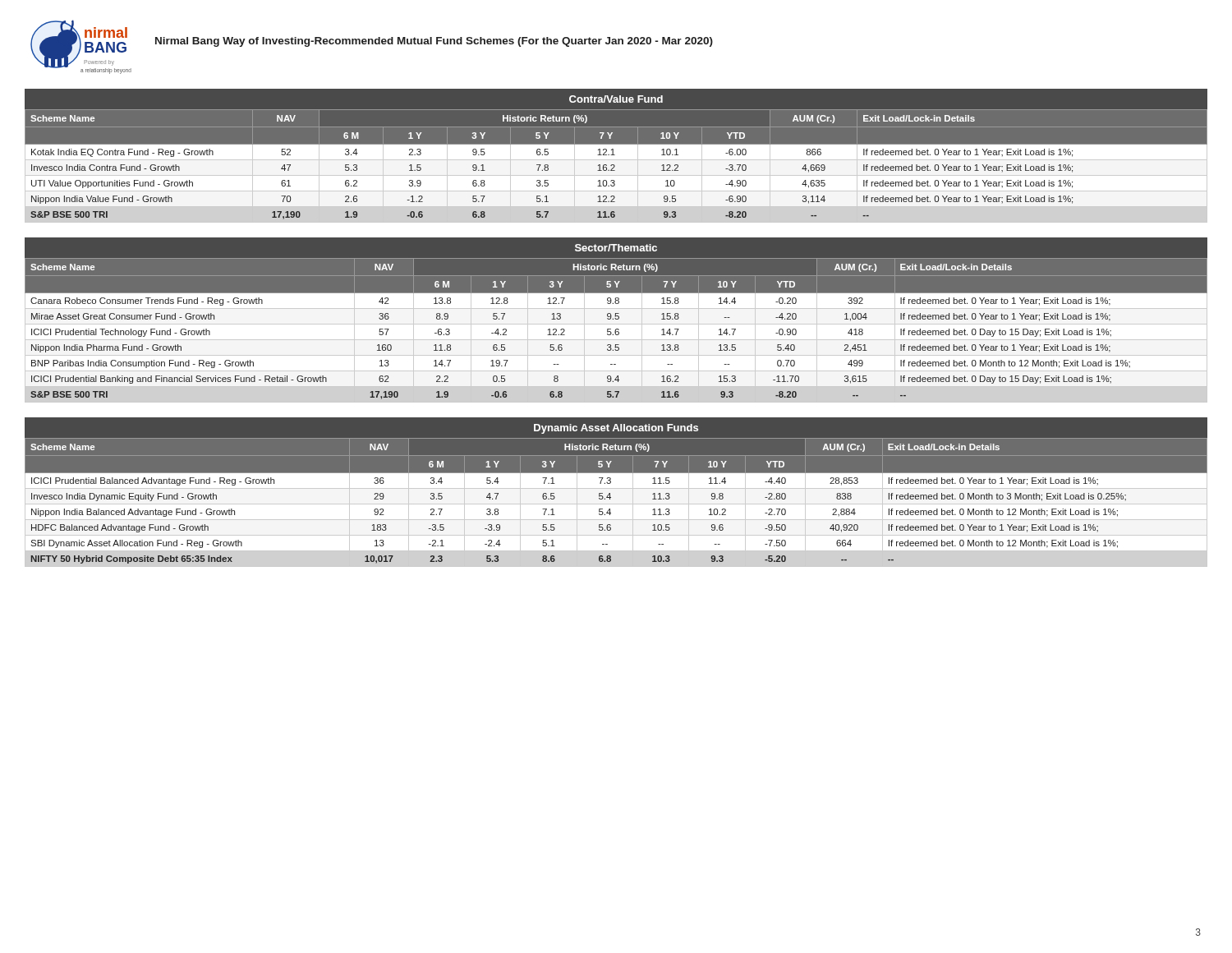Click on the logo
The width and height of the screenshot is (1232, 953).
pyautogui.click(x=78, y=44)
